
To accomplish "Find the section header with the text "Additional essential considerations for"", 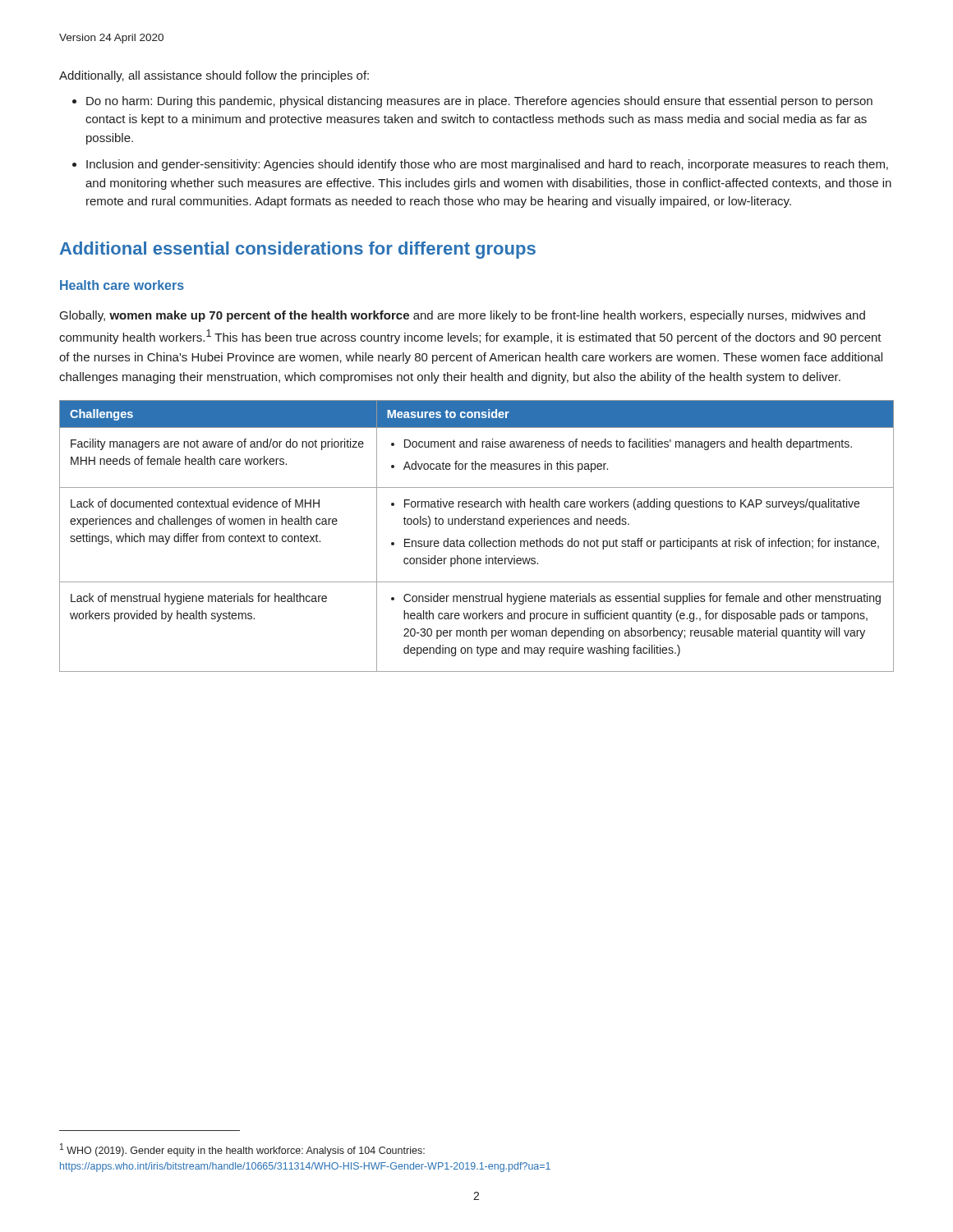I will click(x=476, y=249).
